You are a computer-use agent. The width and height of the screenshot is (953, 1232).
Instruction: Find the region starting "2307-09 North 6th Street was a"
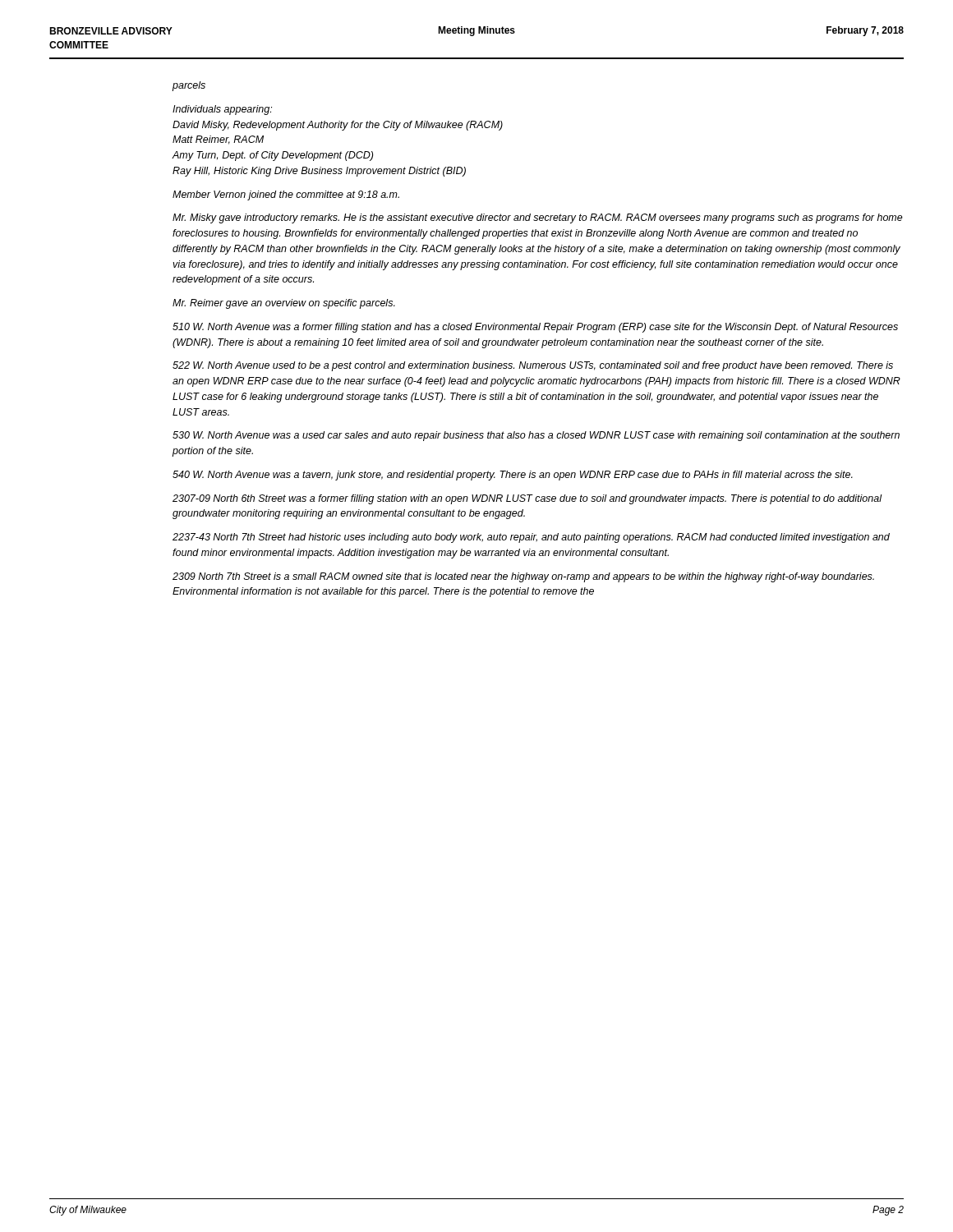coord(538,506)
